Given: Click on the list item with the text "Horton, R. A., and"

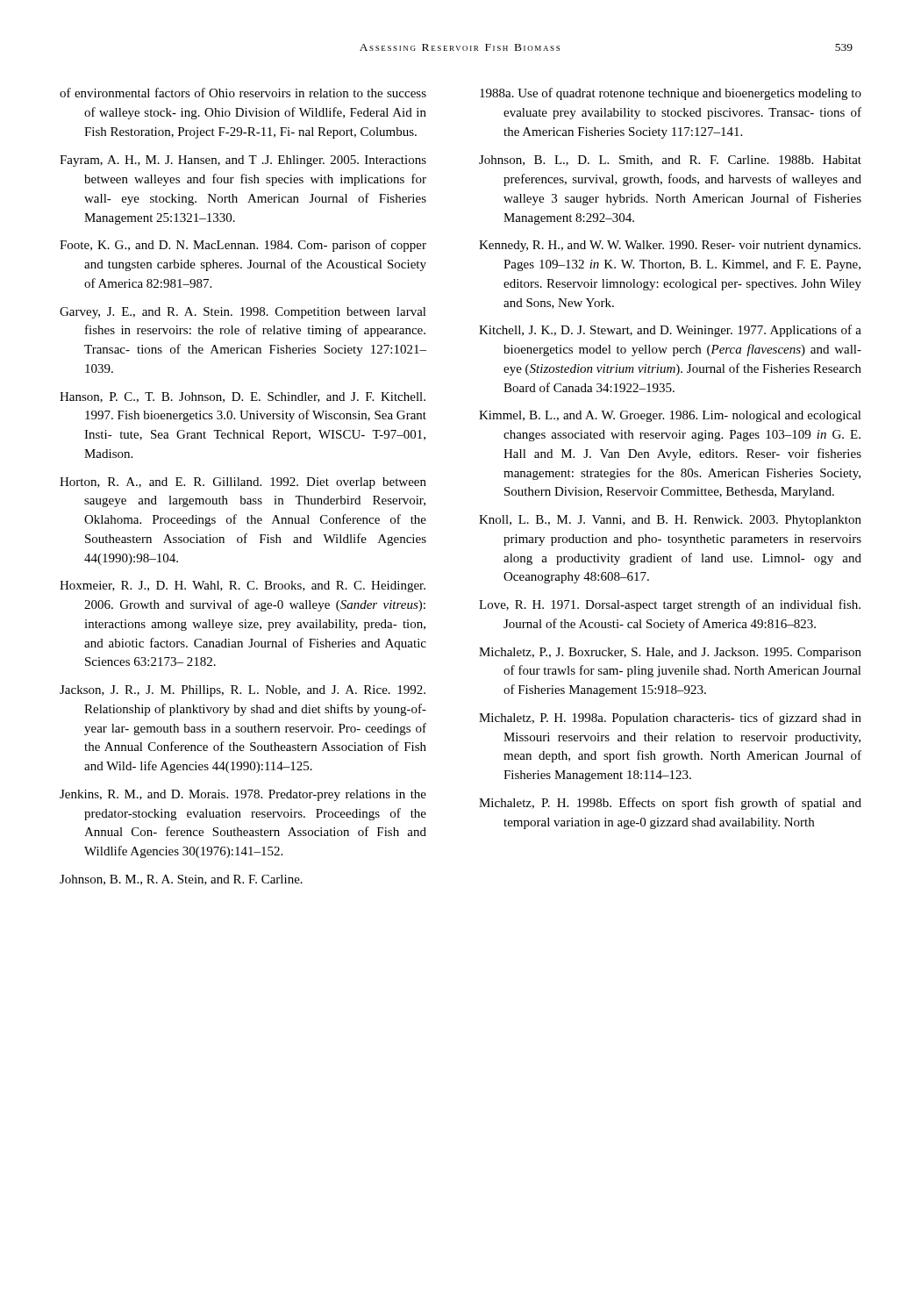Looking at the screenshot, I should point(243,519).
